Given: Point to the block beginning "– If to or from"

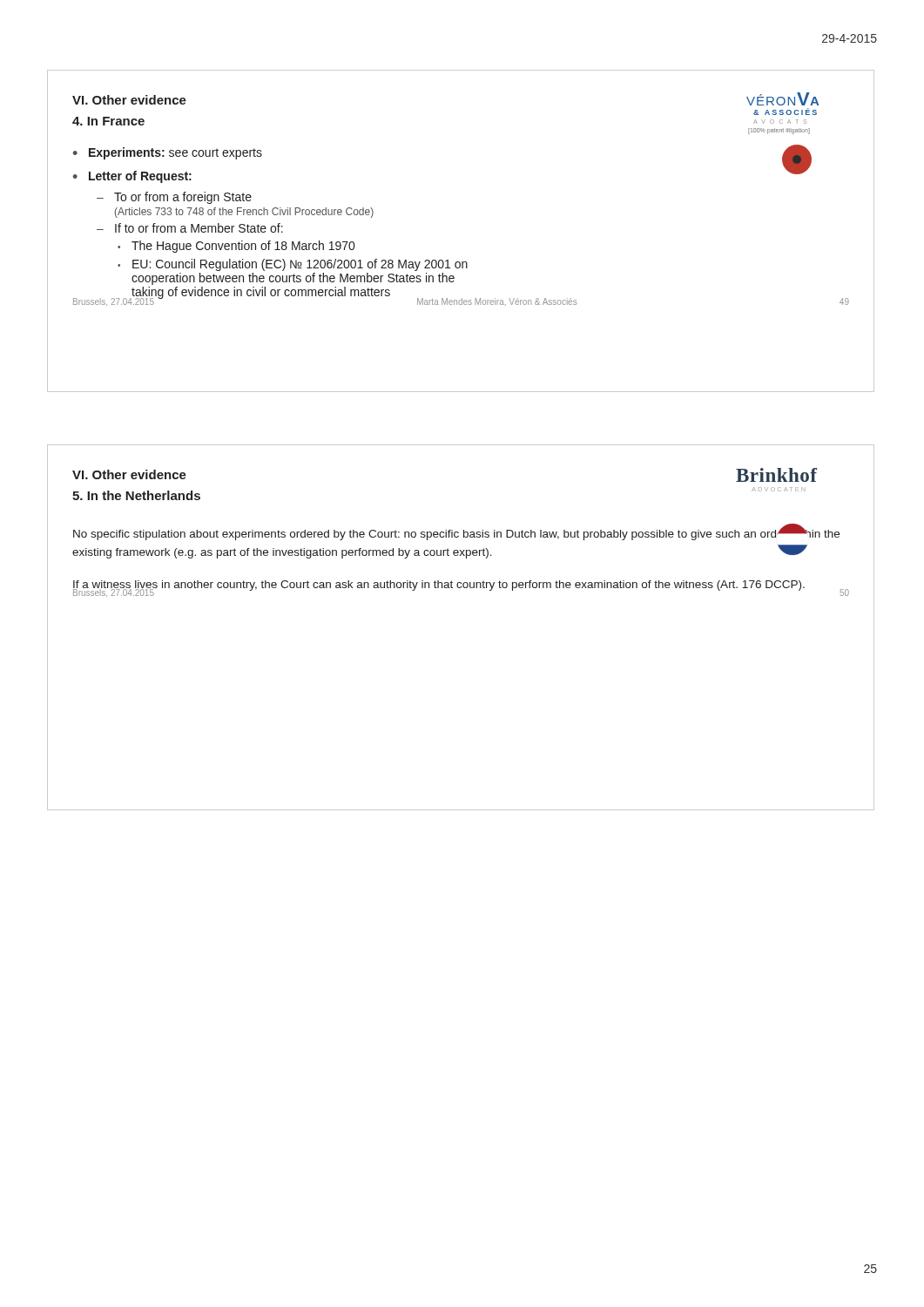Looking at the screenshot, I should (190, 228).
